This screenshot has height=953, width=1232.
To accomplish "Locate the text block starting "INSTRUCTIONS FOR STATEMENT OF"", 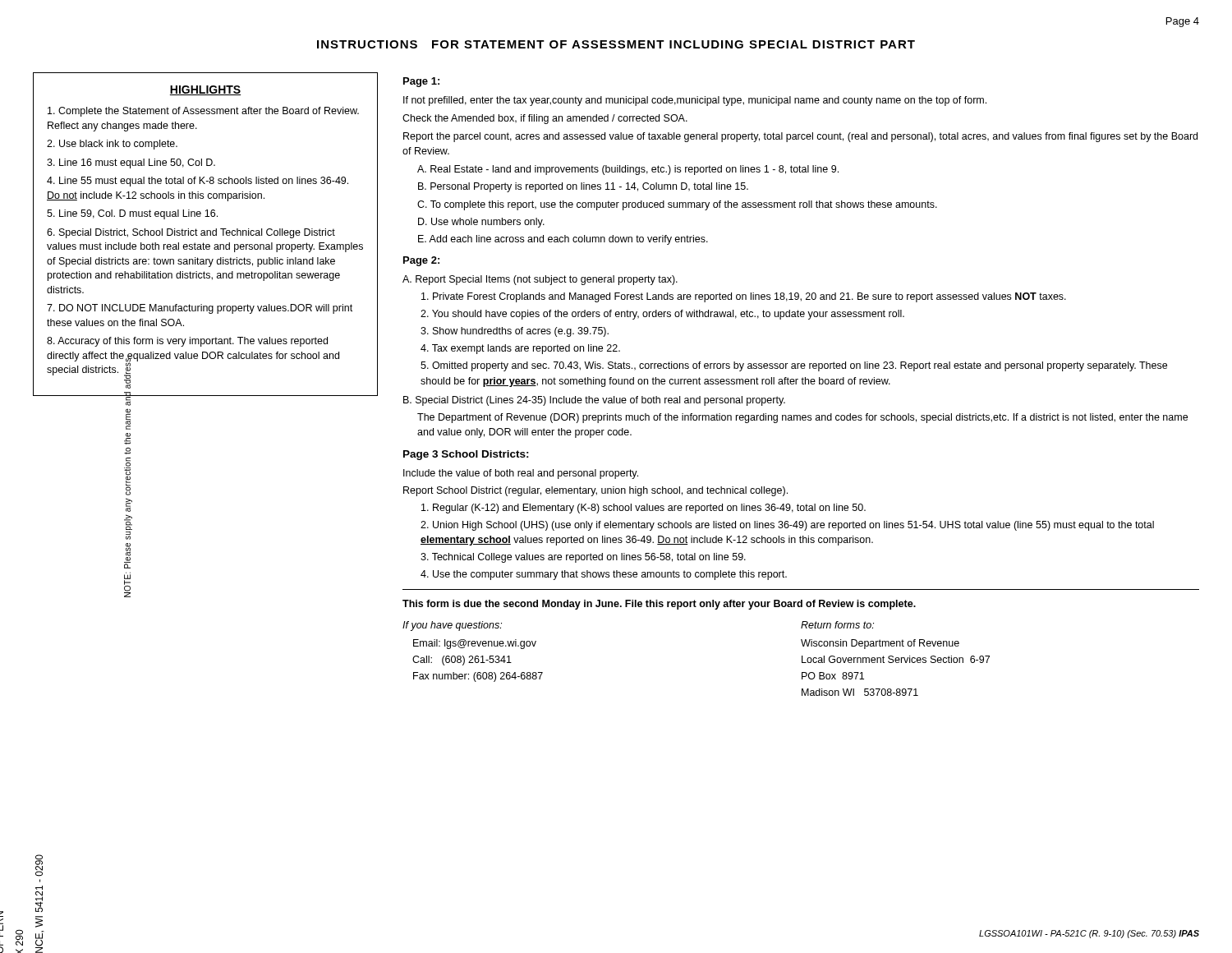I will [x=616, y=44].
